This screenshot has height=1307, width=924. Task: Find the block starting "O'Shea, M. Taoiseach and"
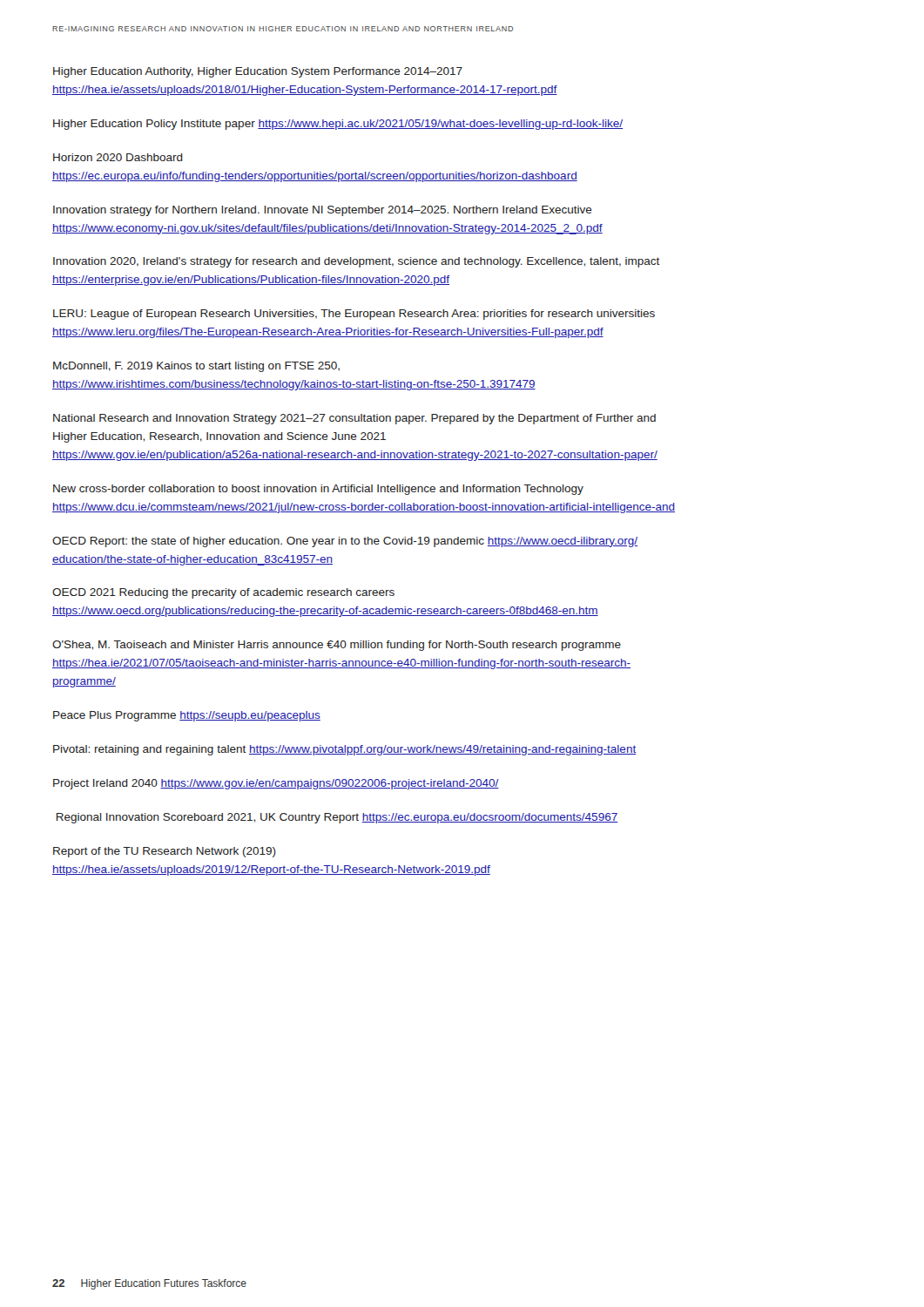point(341,663)
